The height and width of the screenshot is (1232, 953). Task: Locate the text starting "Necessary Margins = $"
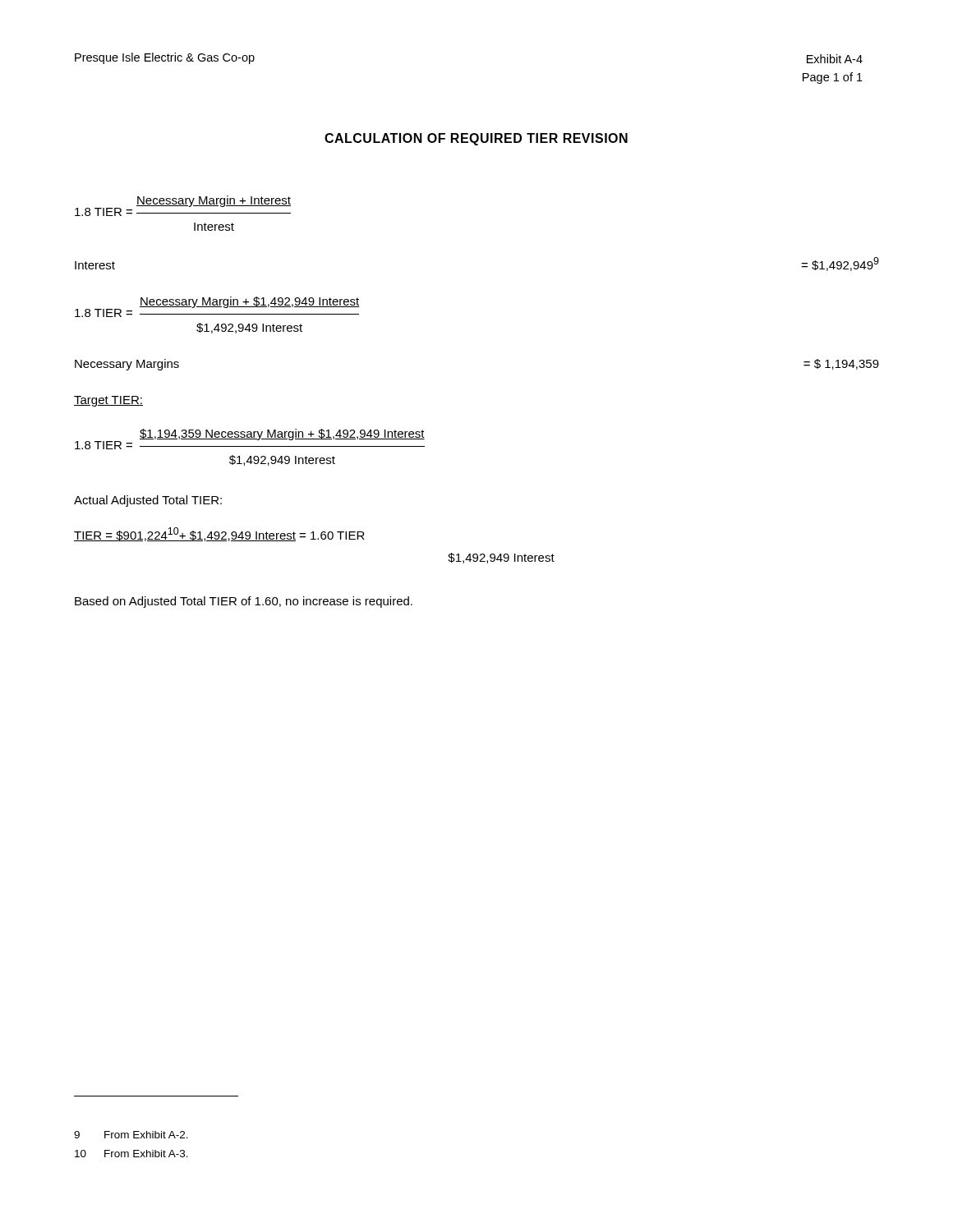pyautogui.click(x=120, y=364)
